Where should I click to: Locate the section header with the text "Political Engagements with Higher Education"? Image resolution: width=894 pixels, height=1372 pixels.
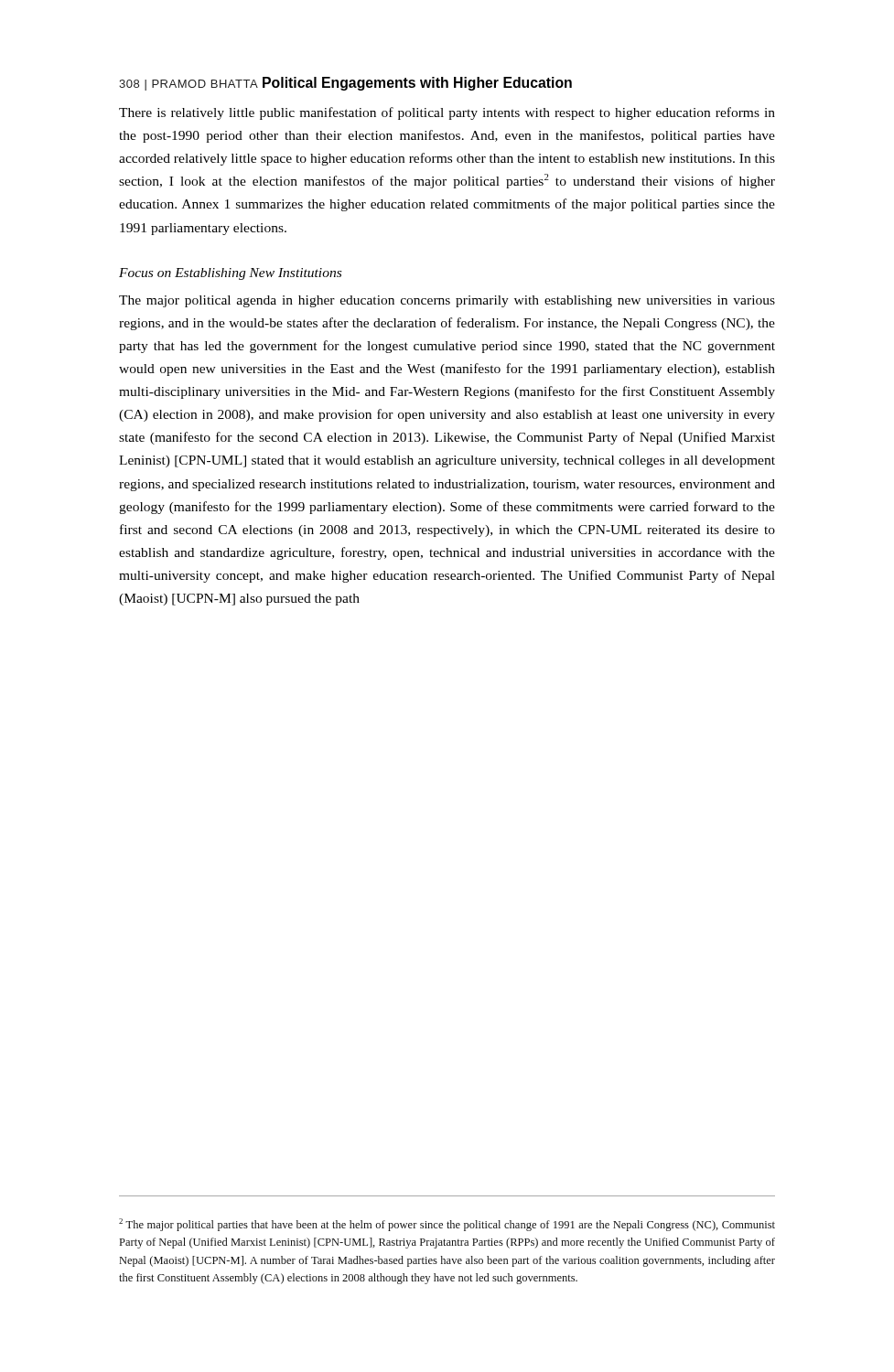coord(417,83)
